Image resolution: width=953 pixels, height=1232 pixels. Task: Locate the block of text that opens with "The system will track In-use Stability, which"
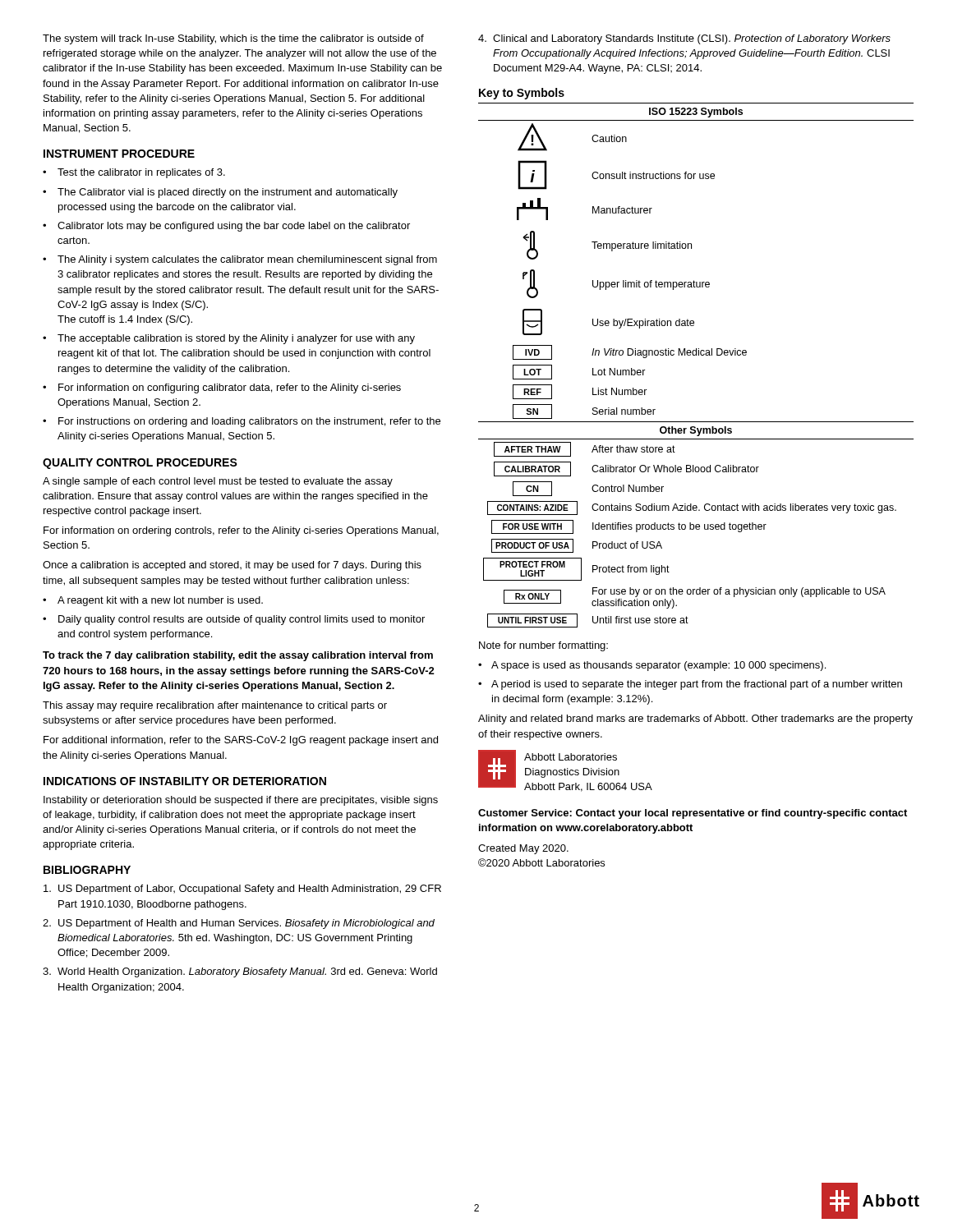pos(244,83)
